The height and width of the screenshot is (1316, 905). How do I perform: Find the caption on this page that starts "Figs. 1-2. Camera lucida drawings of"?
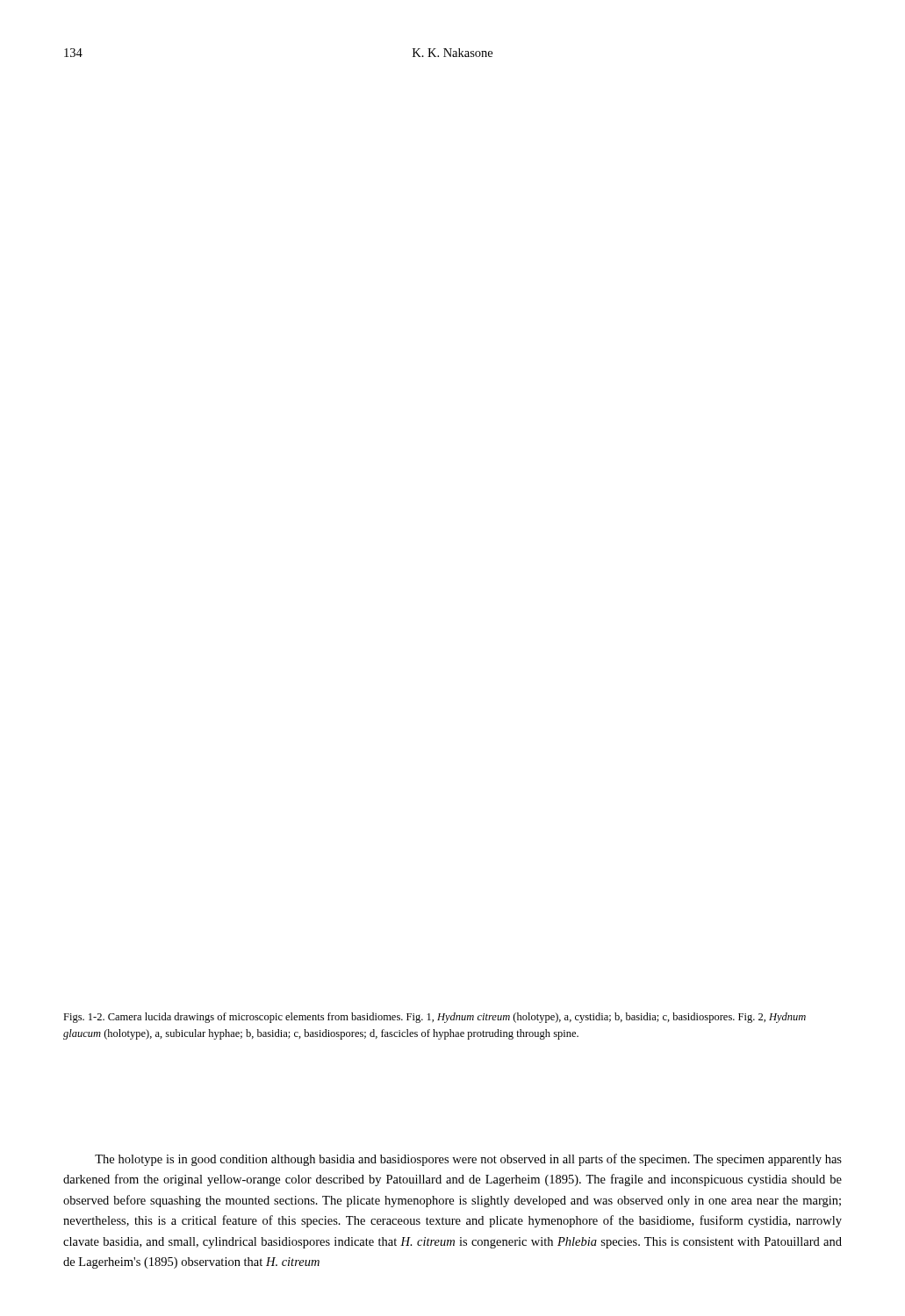click(435, 1025)
